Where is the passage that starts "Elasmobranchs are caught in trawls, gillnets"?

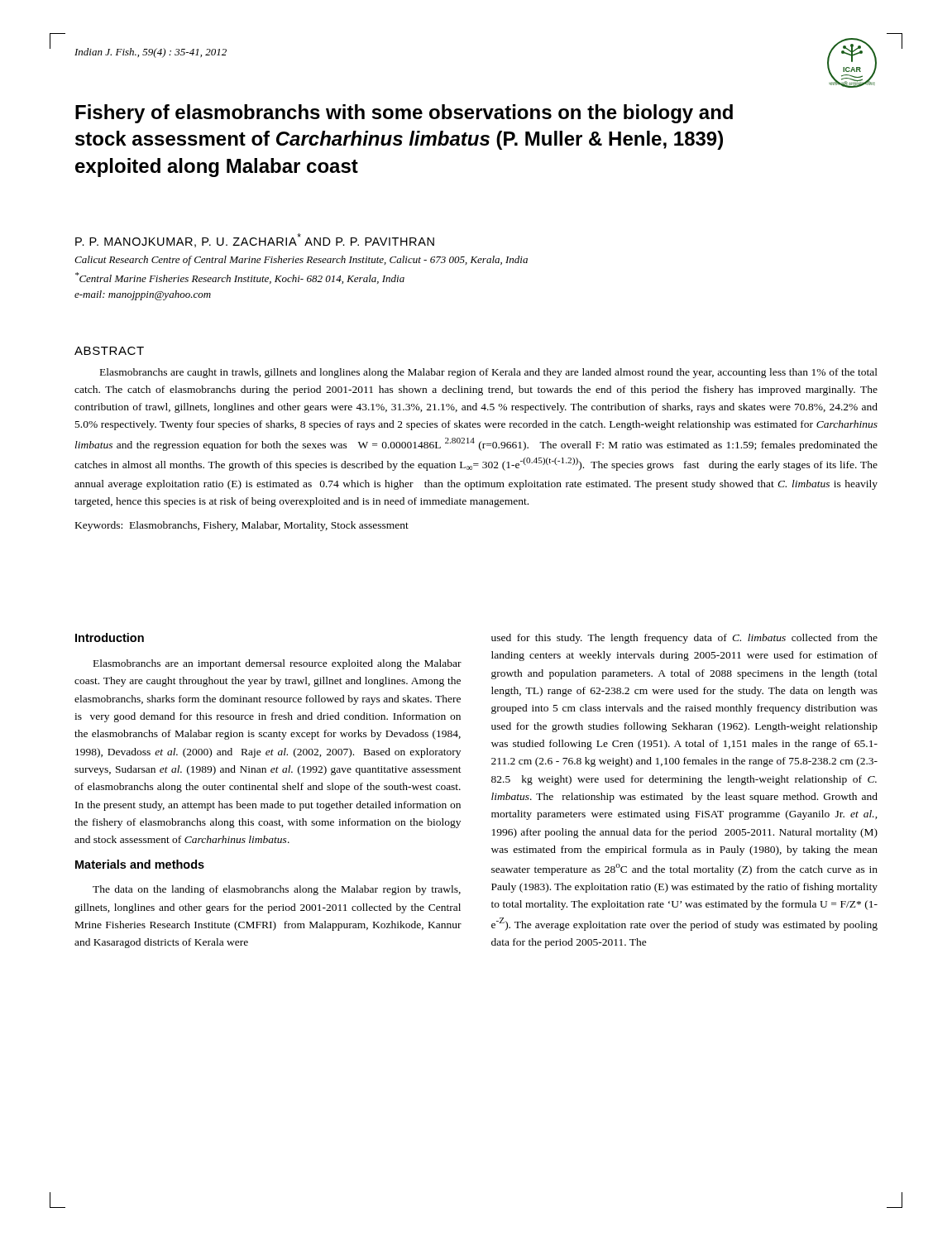(476, 448)
